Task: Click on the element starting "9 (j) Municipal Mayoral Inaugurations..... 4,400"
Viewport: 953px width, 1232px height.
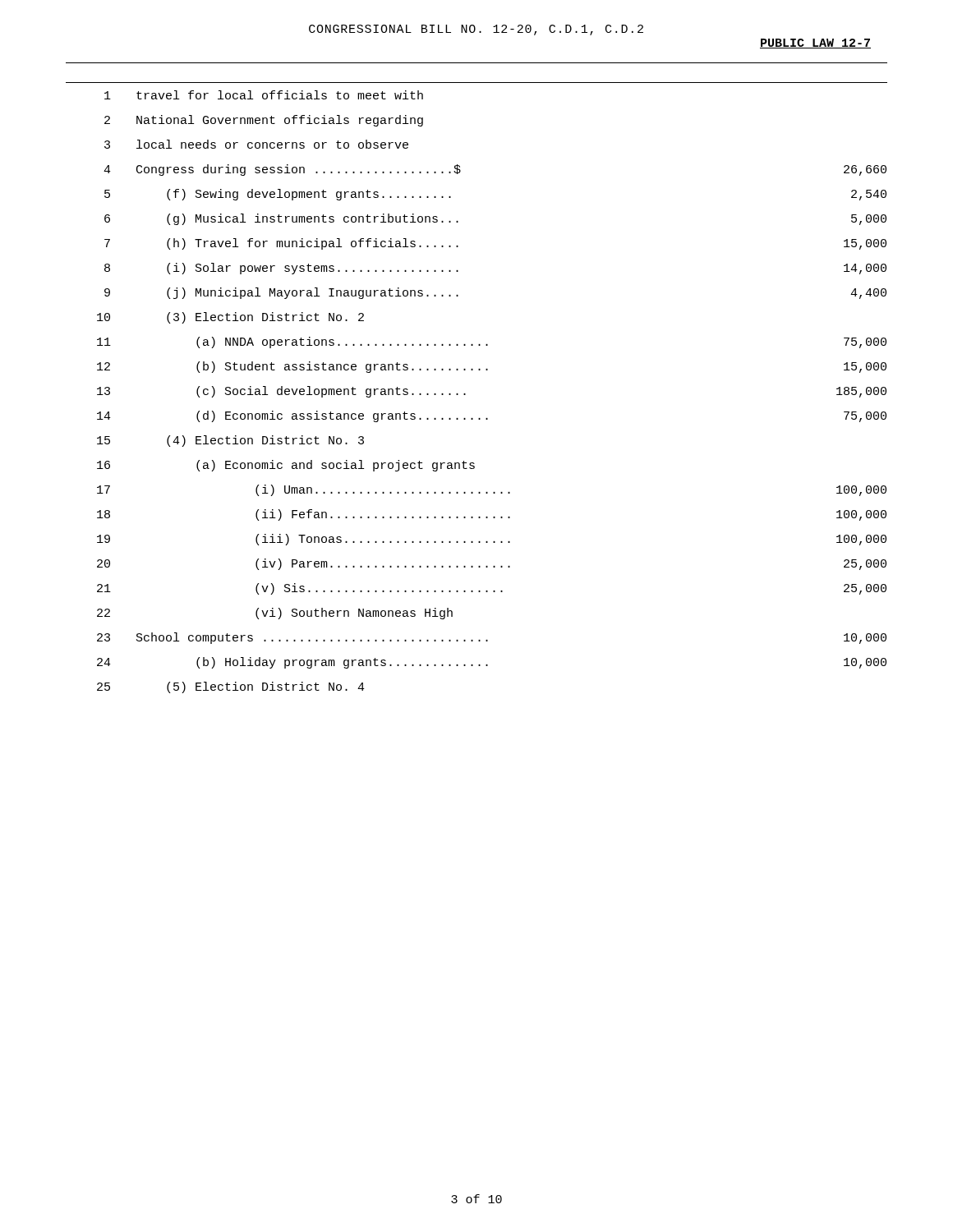Action: click(107, 293)
